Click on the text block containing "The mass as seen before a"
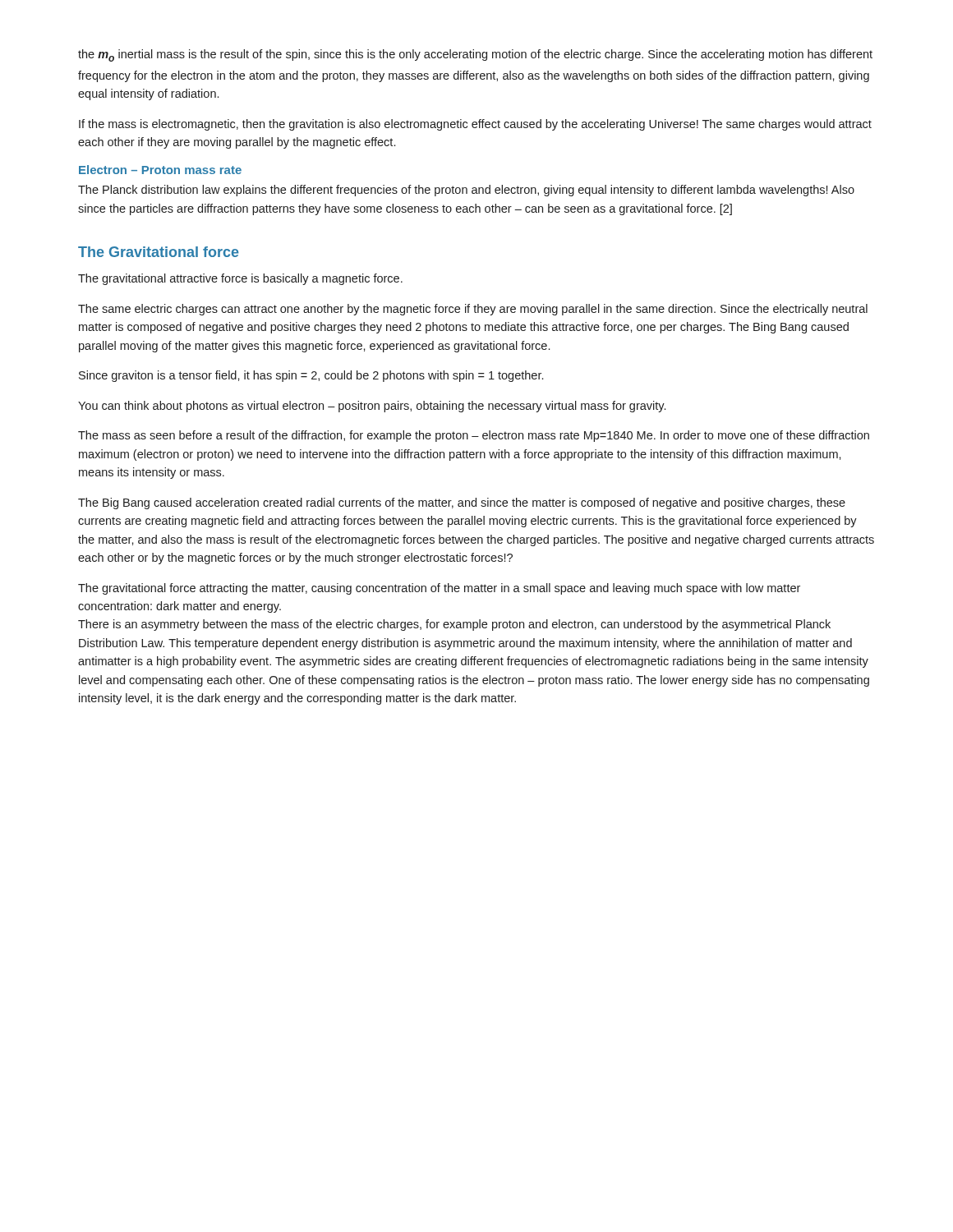 pyautogui.click(x=474, y=454)
